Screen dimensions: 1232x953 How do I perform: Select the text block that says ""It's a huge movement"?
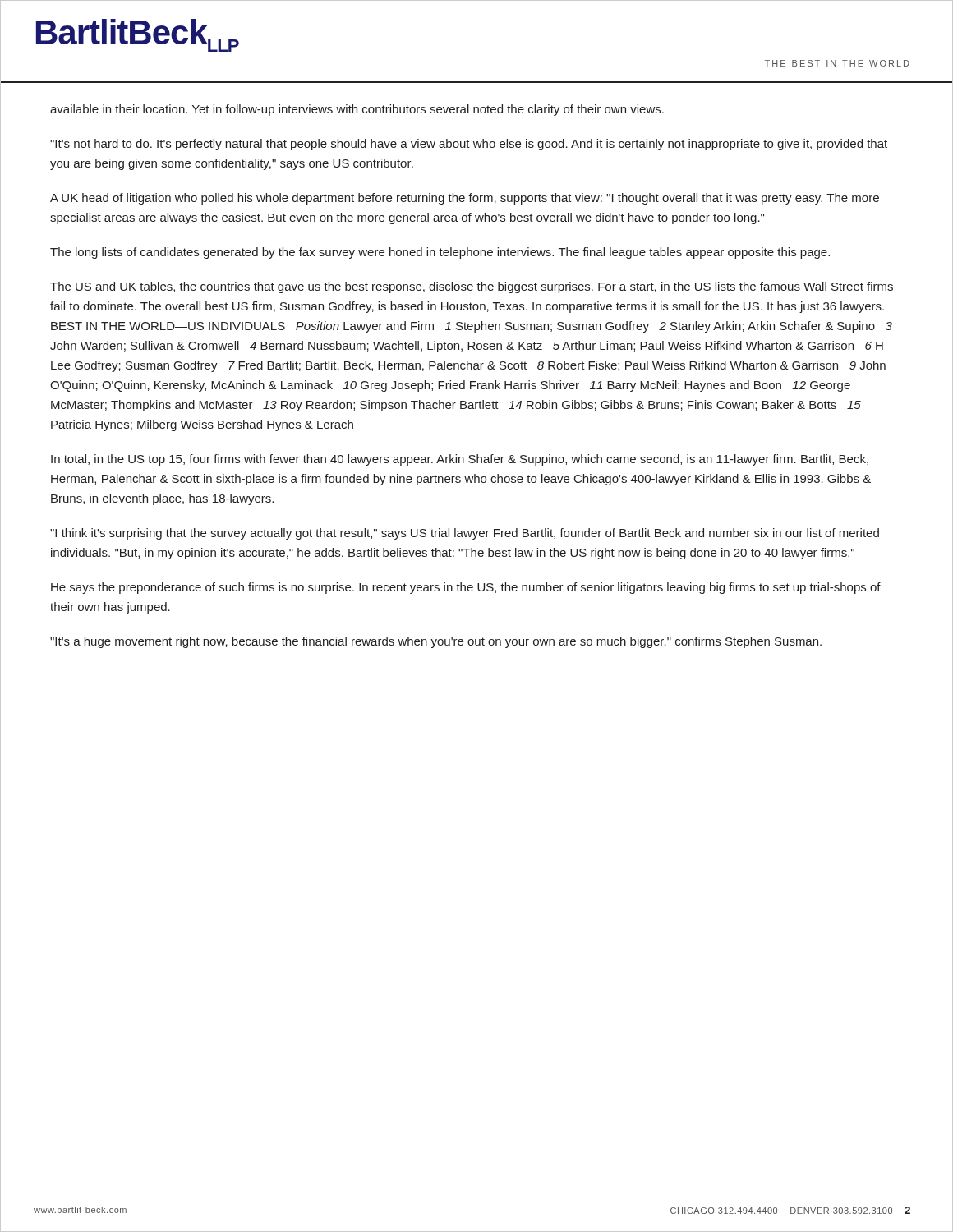[436, 641]
